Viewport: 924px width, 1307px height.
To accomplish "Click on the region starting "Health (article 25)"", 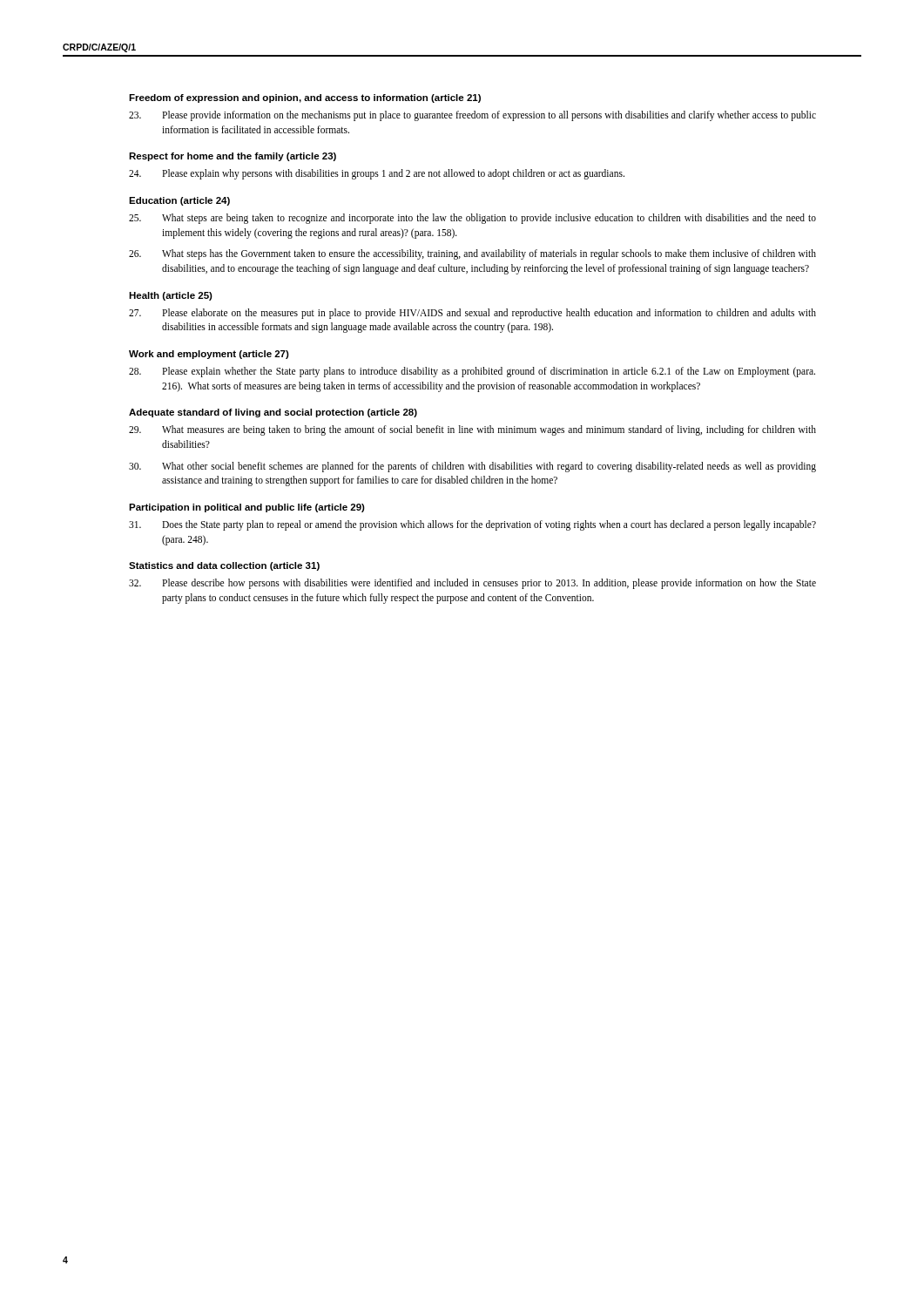I will click(x=171, y=295).
